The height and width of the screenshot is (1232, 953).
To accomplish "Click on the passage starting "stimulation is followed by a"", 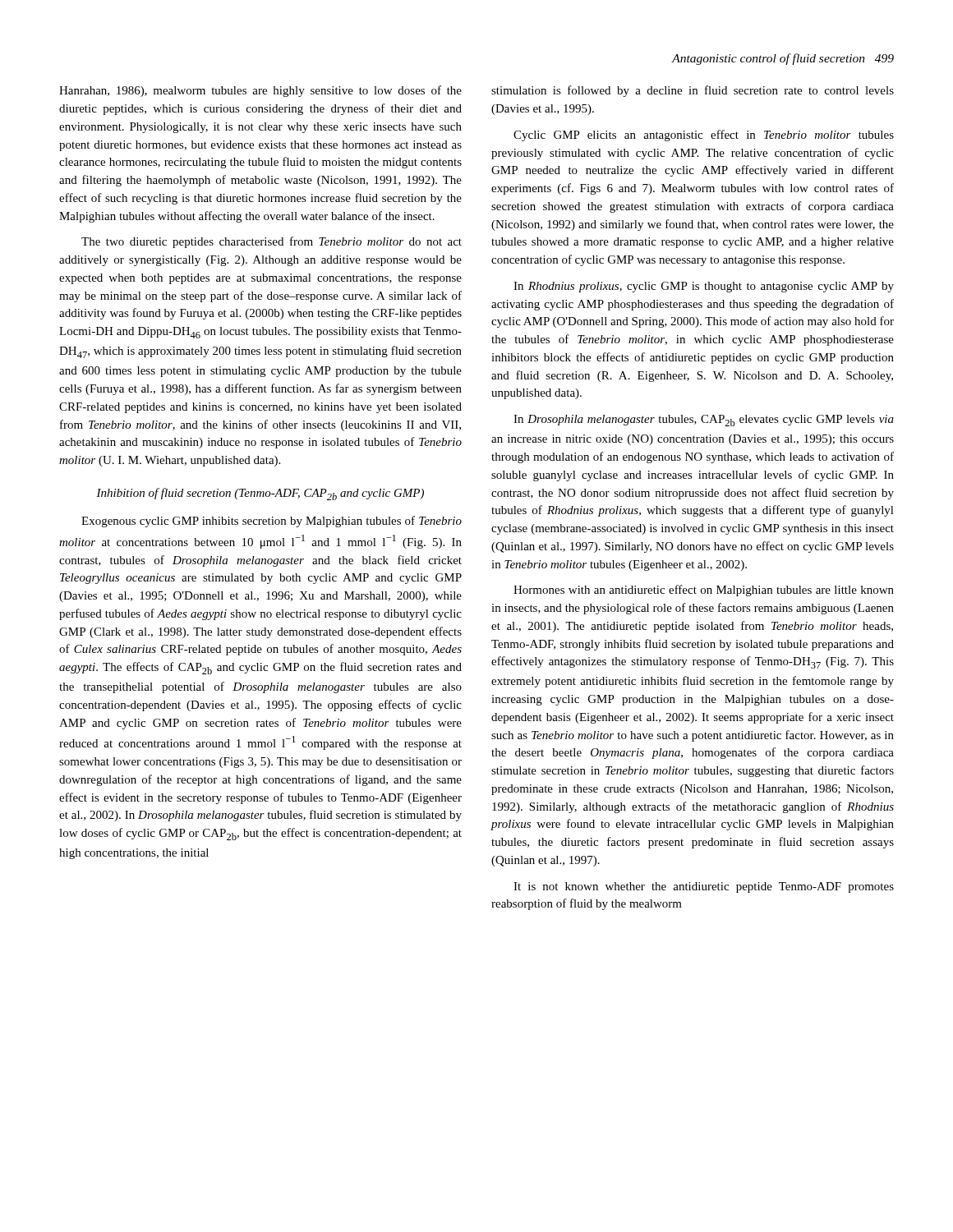I will coord(693,100).
